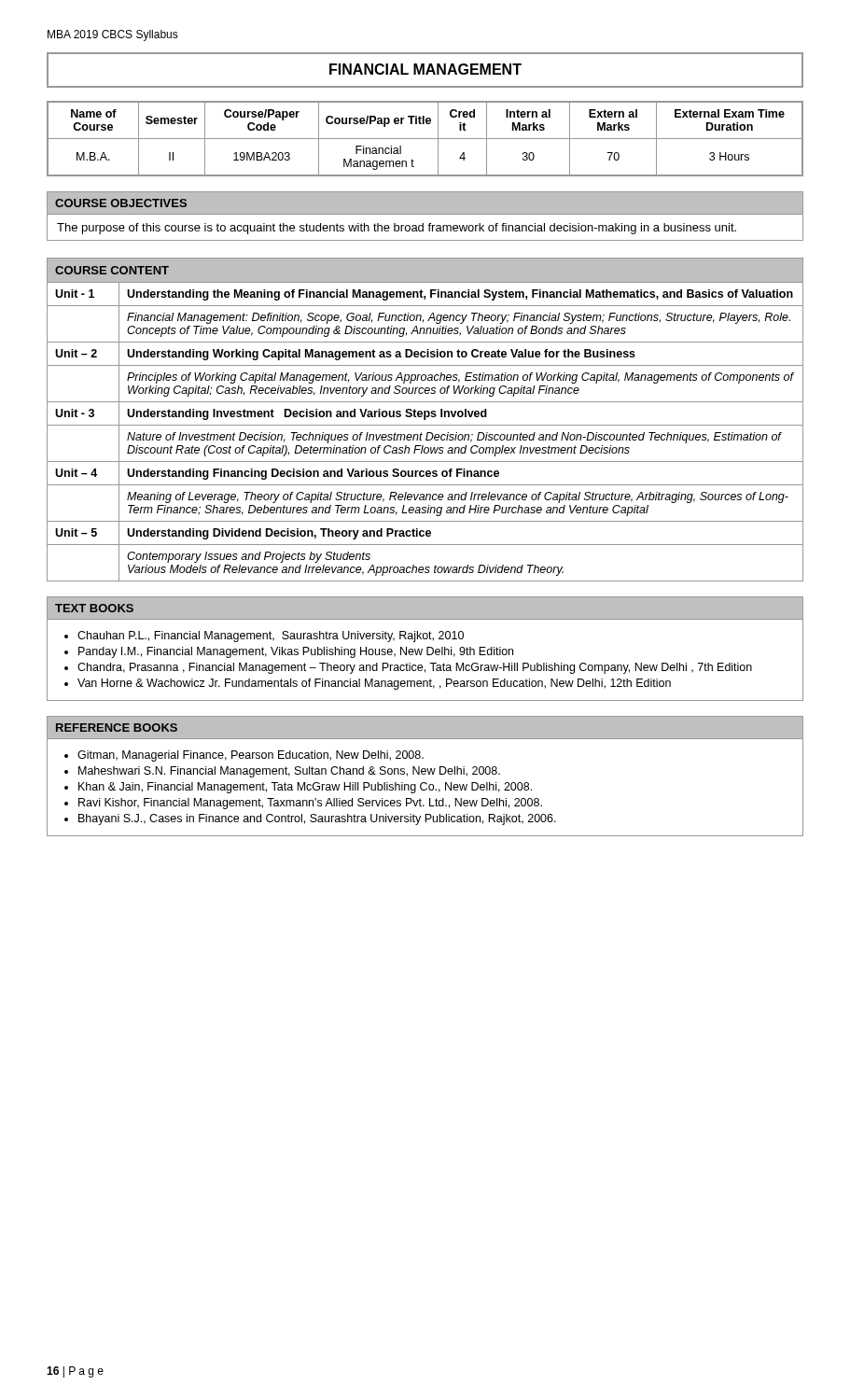Click on the element starting "COURSE OBJECTIVES"
Viewport: 850px width, 1400px height.
(121, 203)
